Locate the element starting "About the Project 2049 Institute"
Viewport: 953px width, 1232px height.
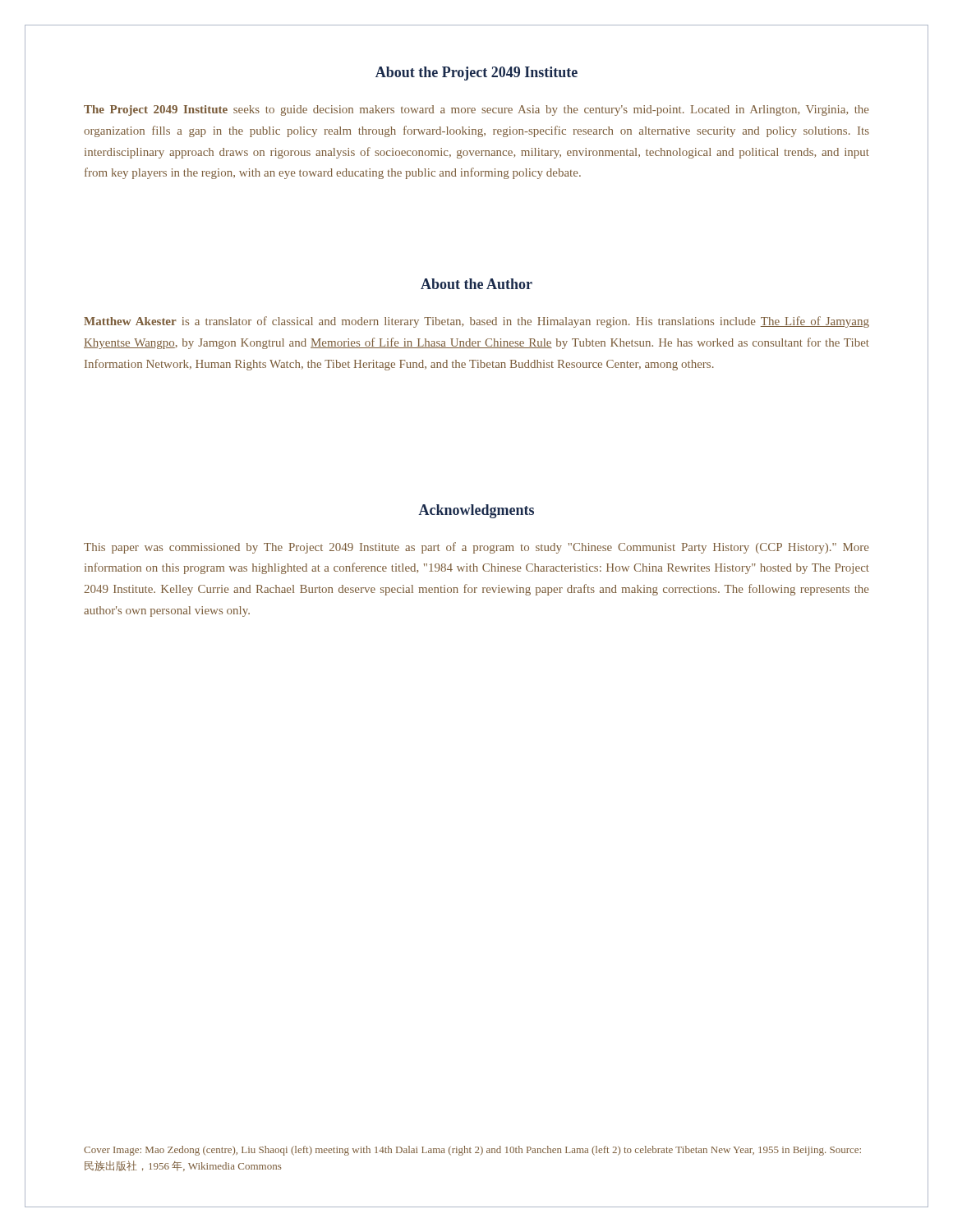tap(476, 72)
